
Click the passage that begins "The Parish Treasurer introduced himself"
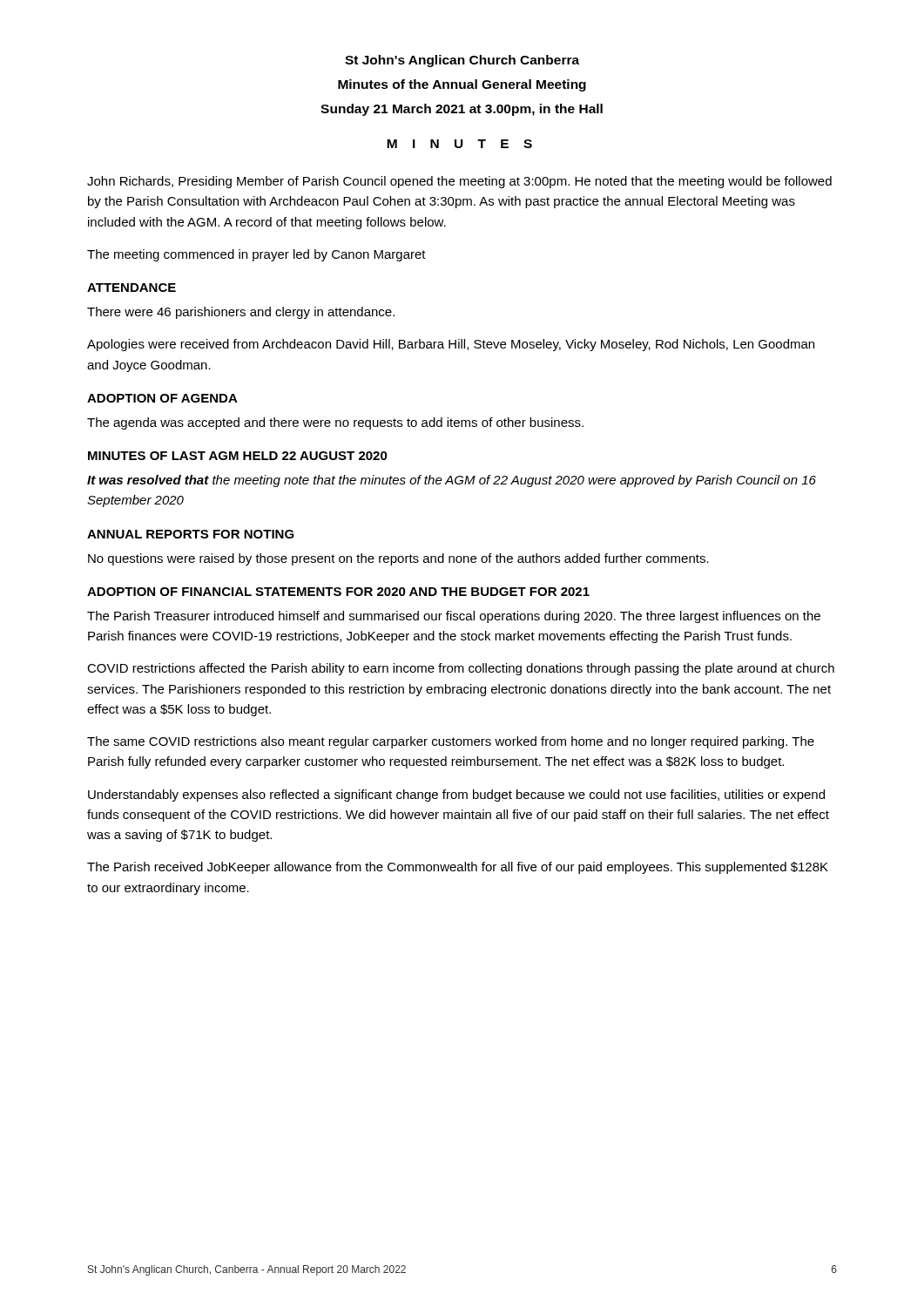[454, 626]
